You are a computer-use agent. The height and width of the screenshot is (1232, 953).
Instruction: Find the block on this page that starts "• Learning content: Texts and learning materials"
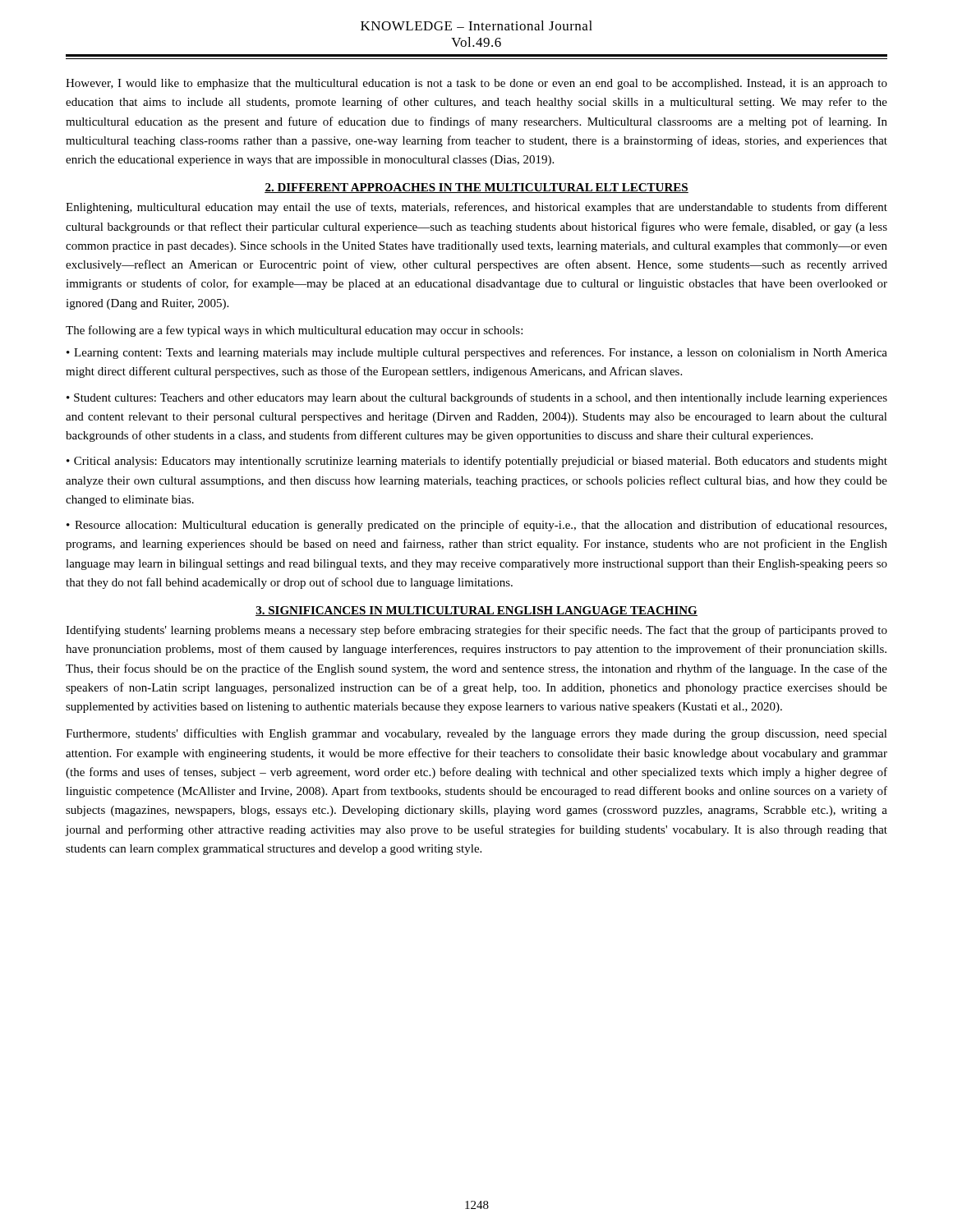pos(476,362)
